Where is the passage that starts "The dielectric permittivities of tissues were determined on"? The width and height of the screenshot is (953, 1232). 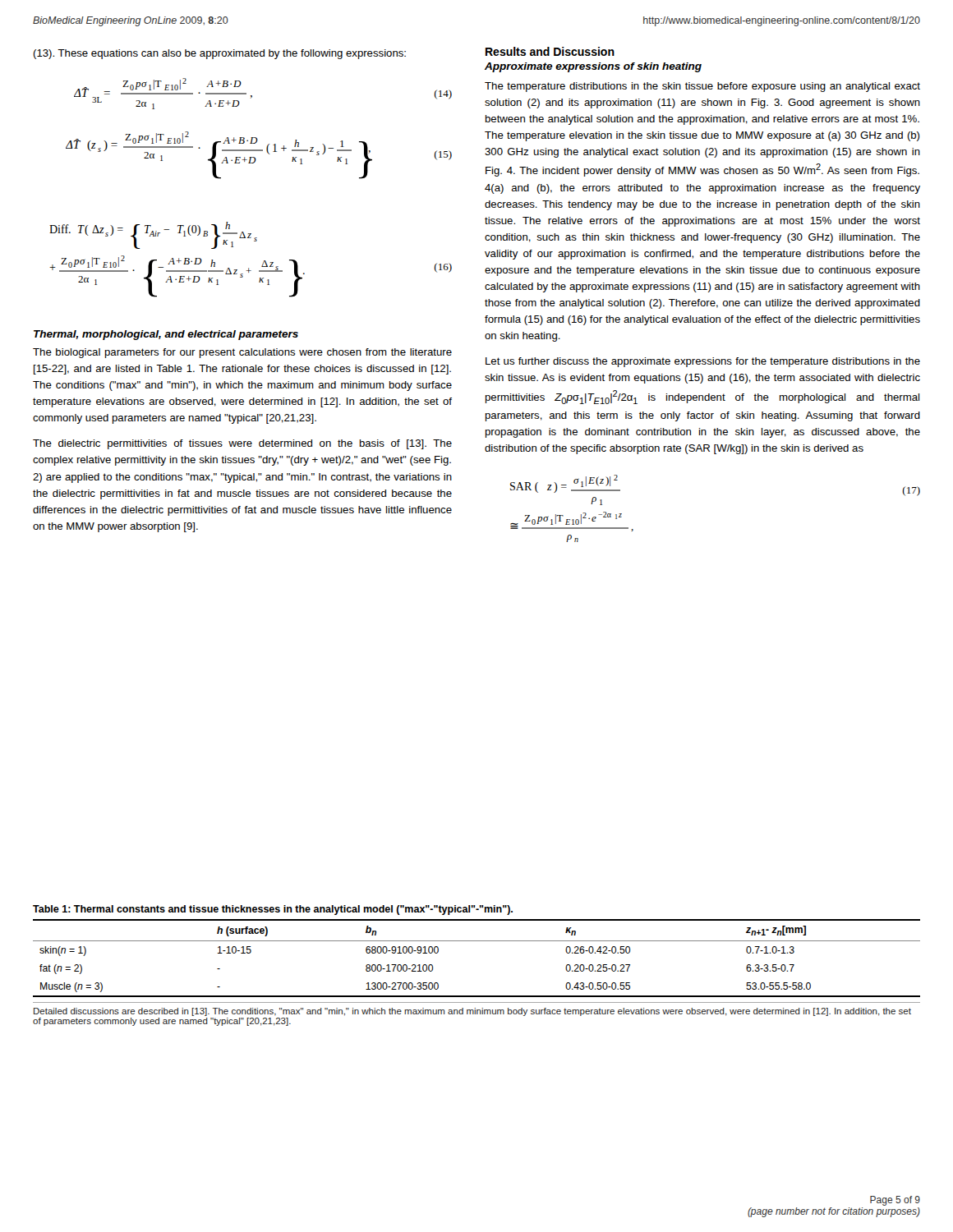coord(242,485)
